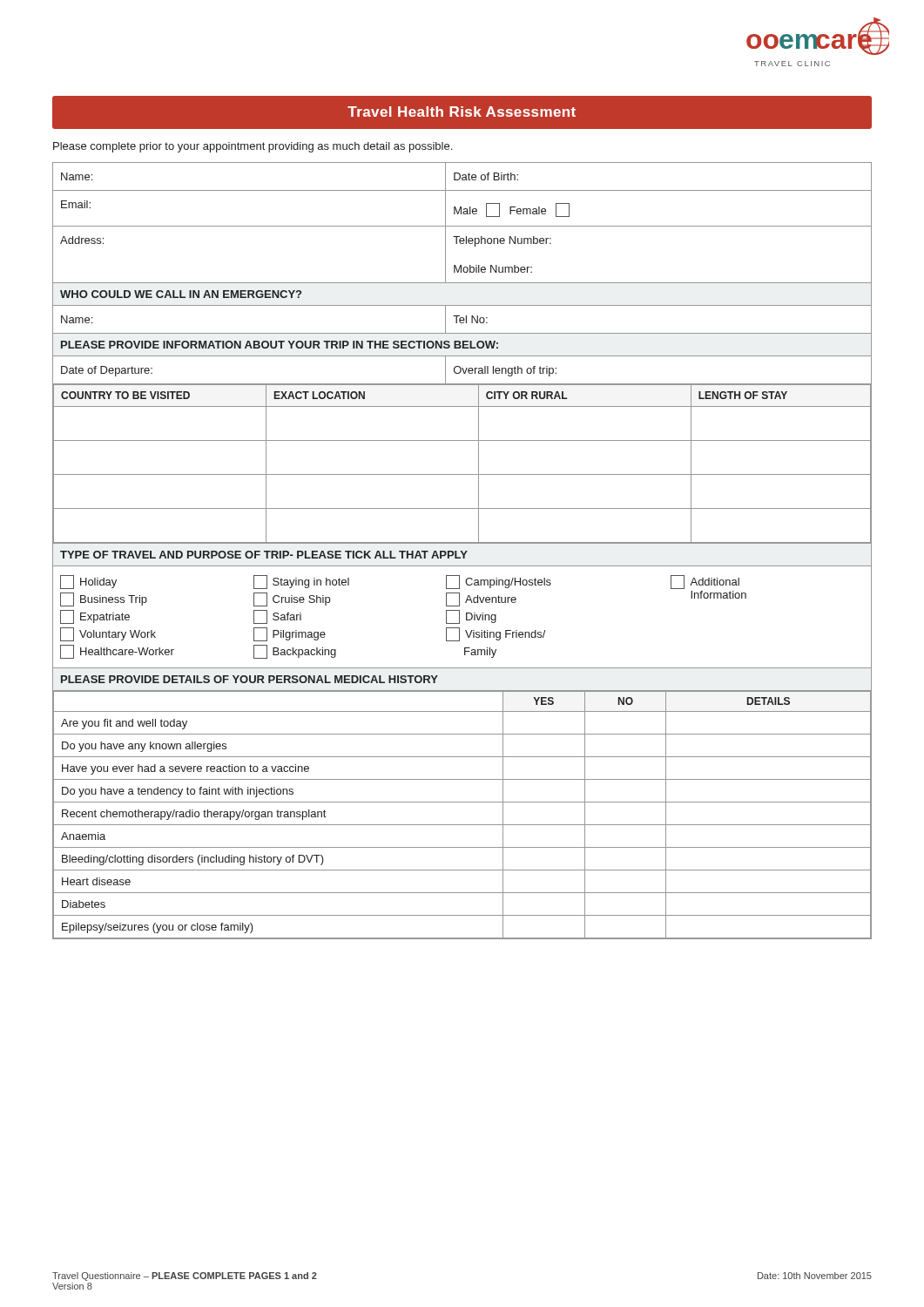The image size is (924, 1307).
Task: Select the table that reads "Date of Birth:"
Action: [462, 551]
